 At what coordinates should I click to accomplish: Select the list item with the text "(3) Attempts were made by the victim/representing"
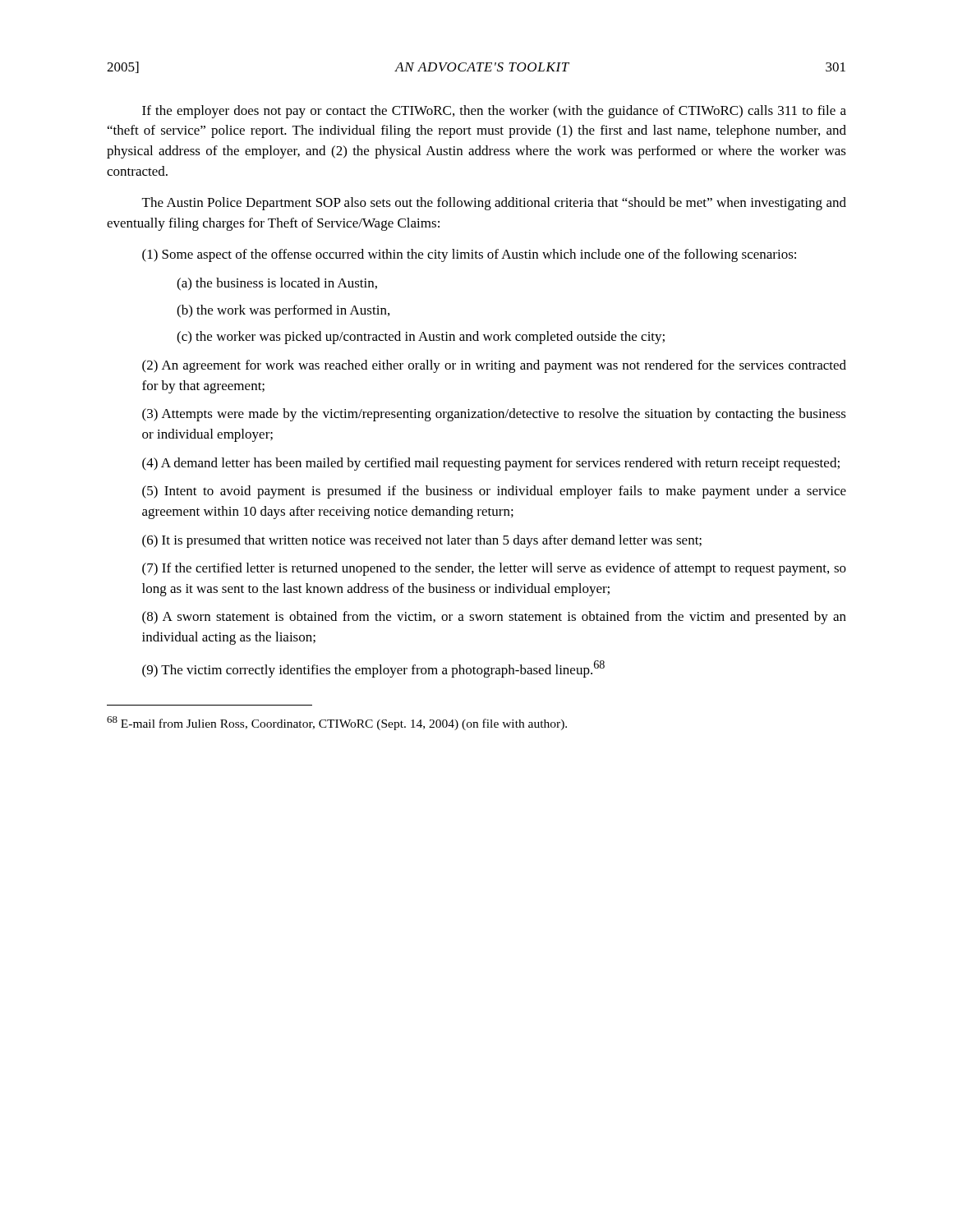coord(494,424)
